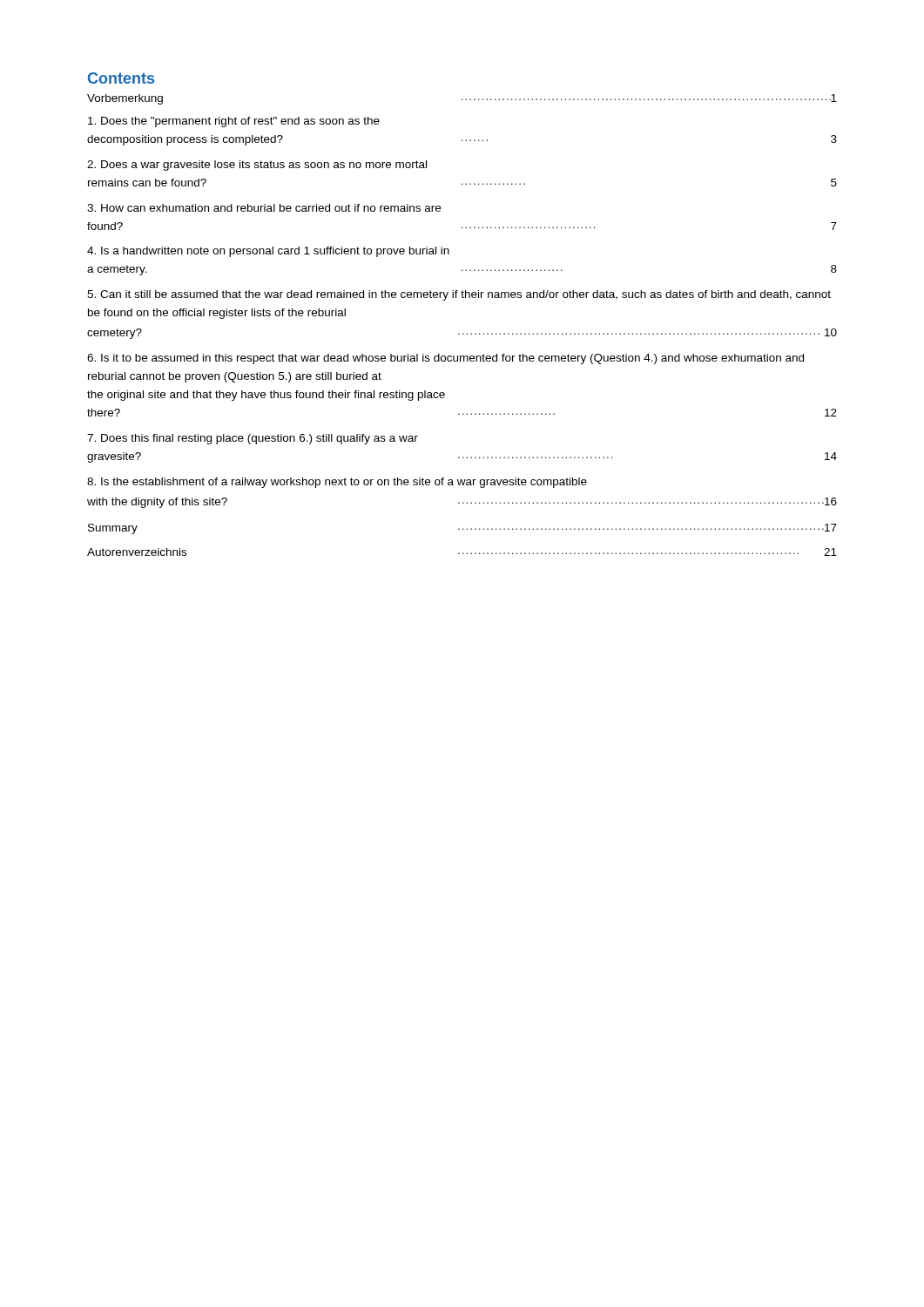Navigate to the element starting "5. Can it still be assumed that"
The height and width of the screenshot is (1307, 924).
[459, 295]
